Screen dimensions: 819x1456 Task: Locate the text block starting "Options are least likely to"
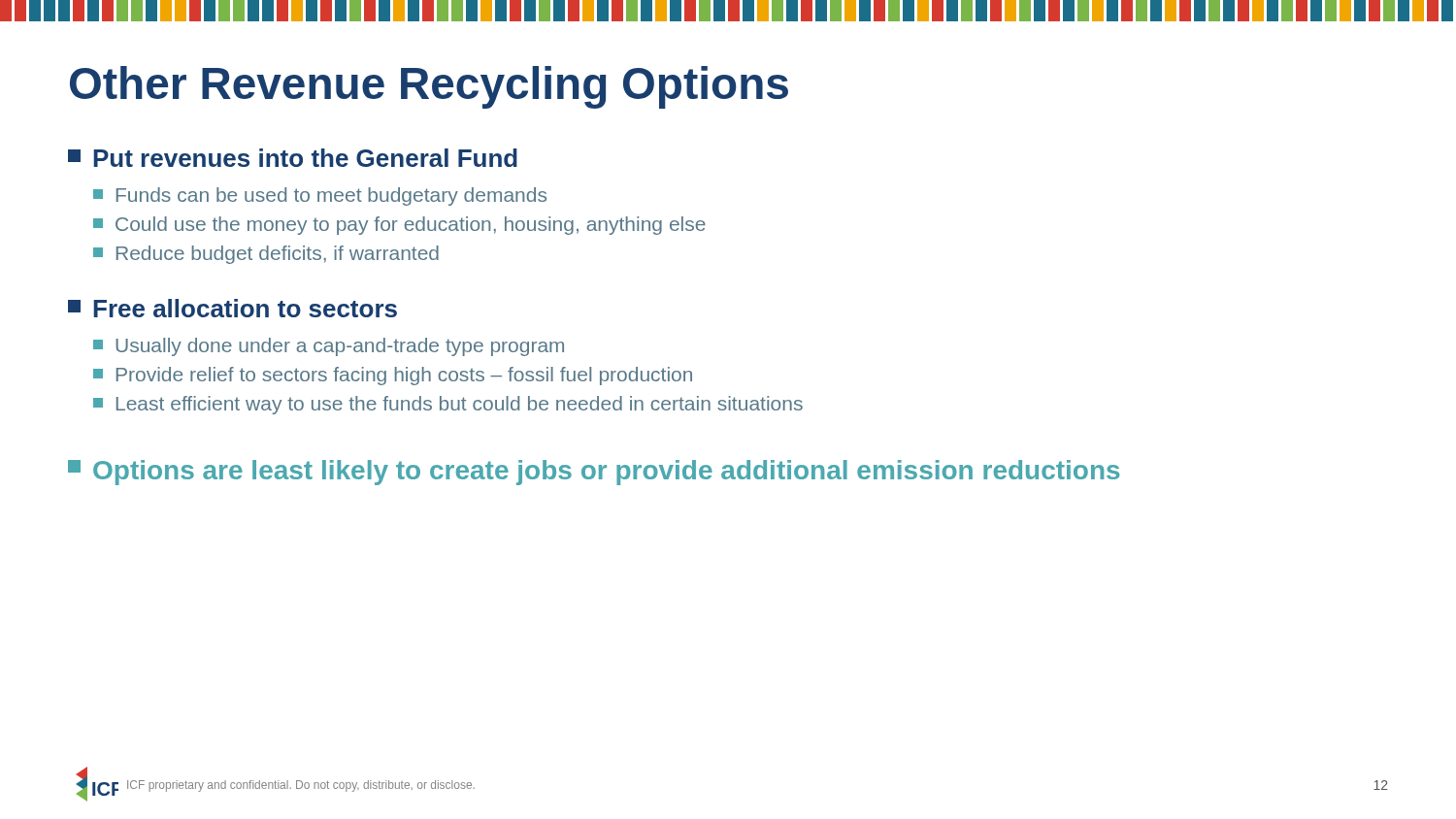594,470
